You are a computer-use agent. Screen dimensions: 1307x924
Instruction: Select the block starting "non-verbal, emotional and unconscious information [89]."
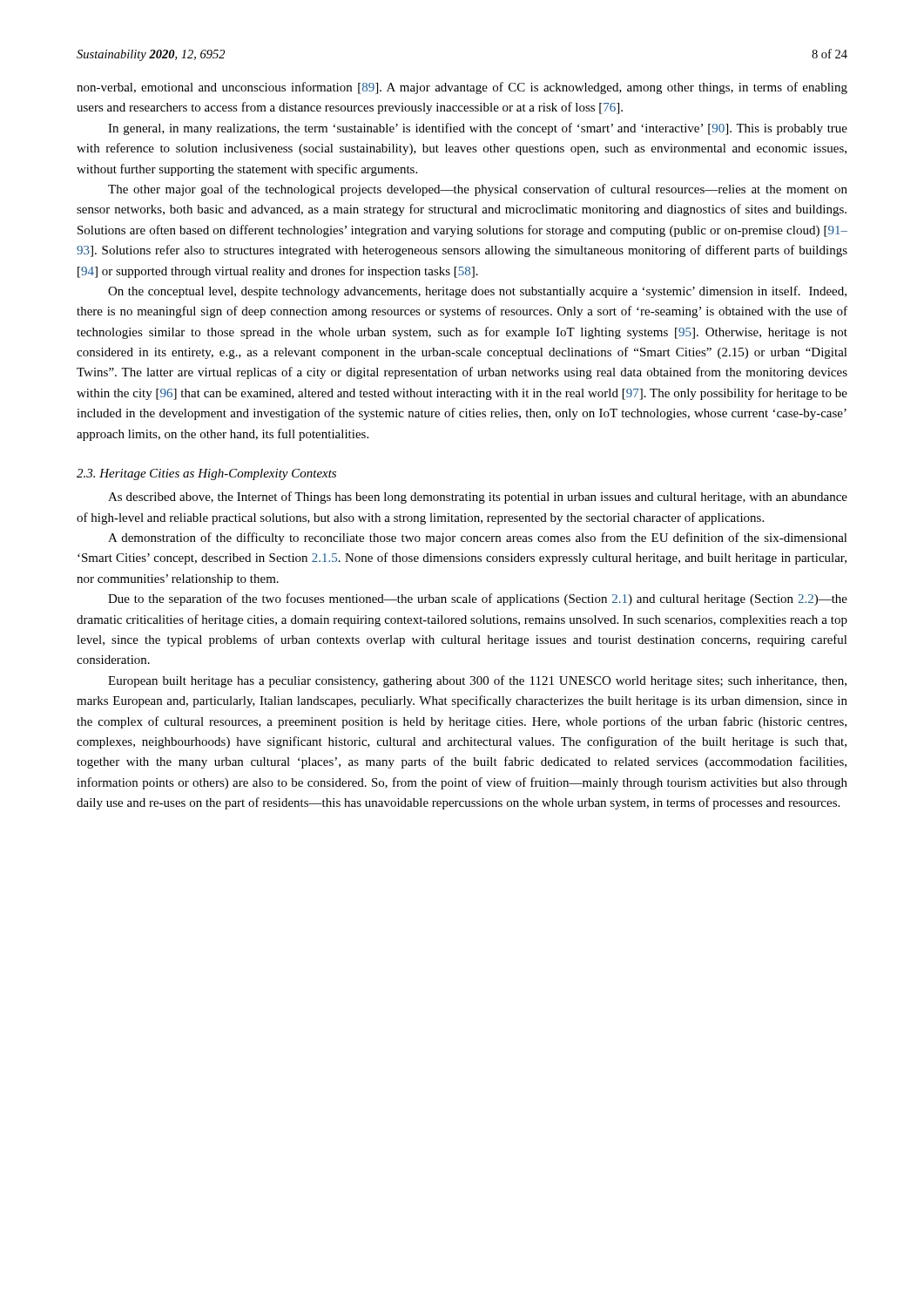click(x=462, y=98)
